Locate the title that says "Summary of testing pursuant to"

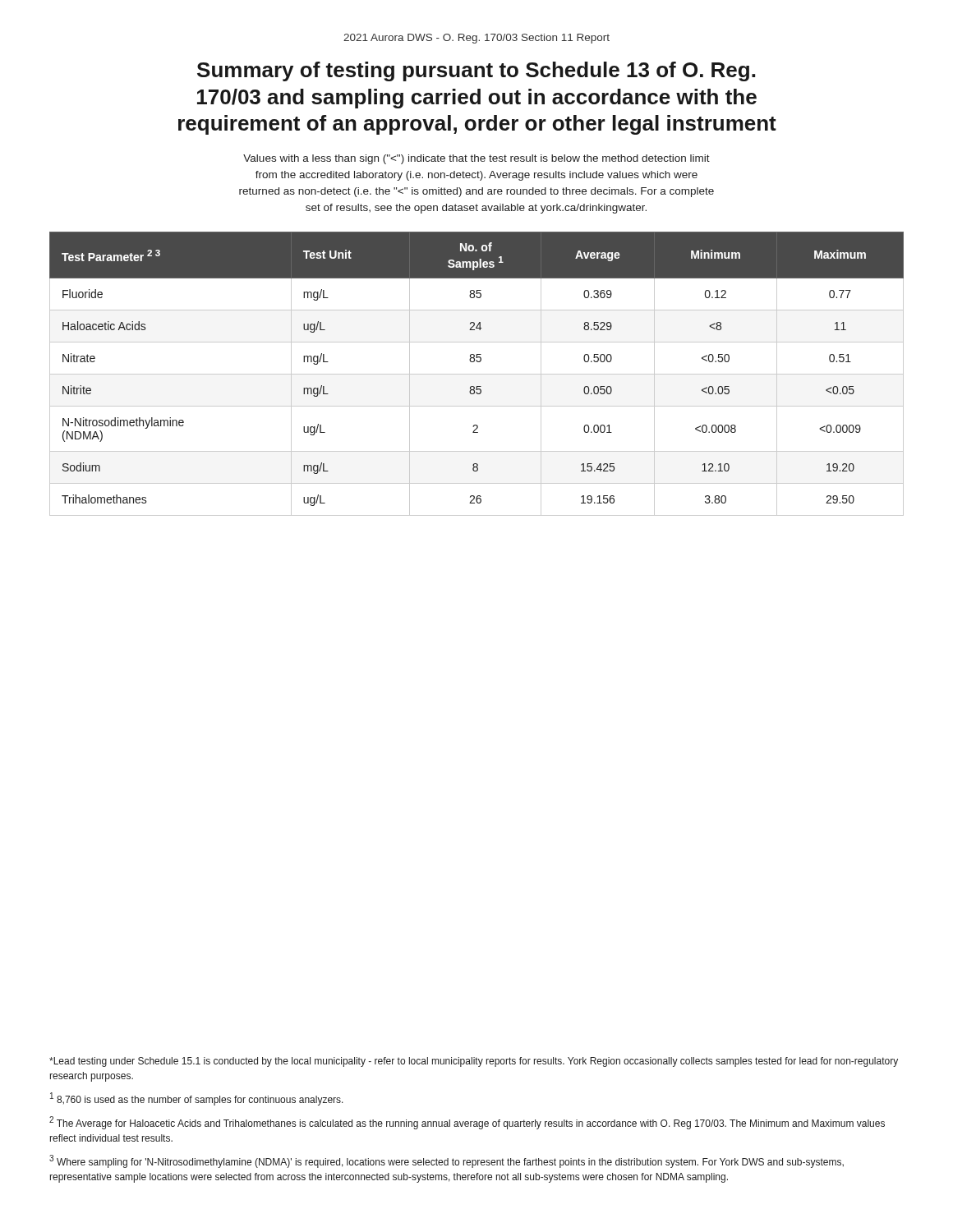476,97
